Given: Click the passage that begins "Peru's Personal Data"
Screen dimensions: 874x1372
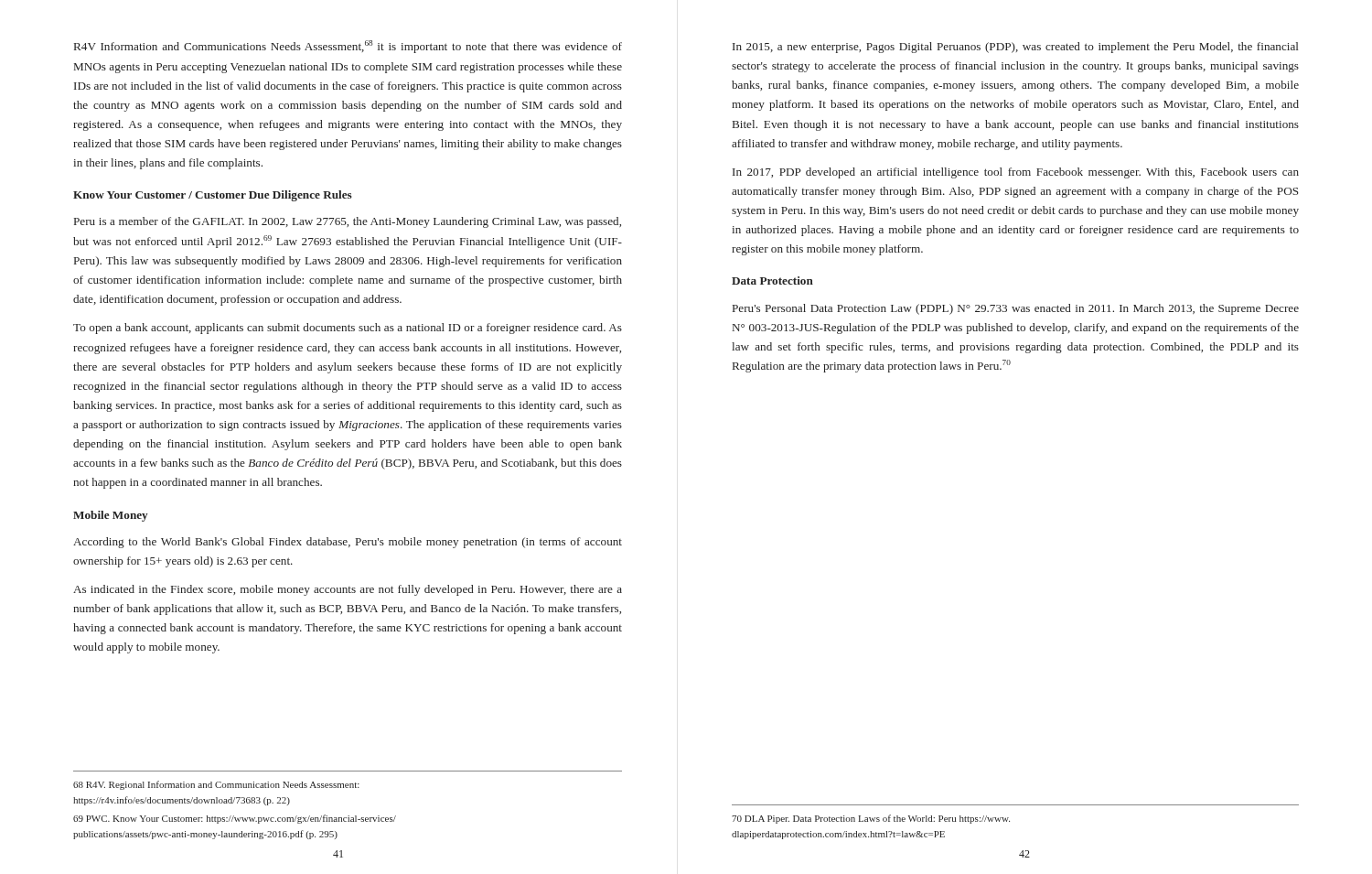Looking at the screenshot, I should click(1015, 337).
